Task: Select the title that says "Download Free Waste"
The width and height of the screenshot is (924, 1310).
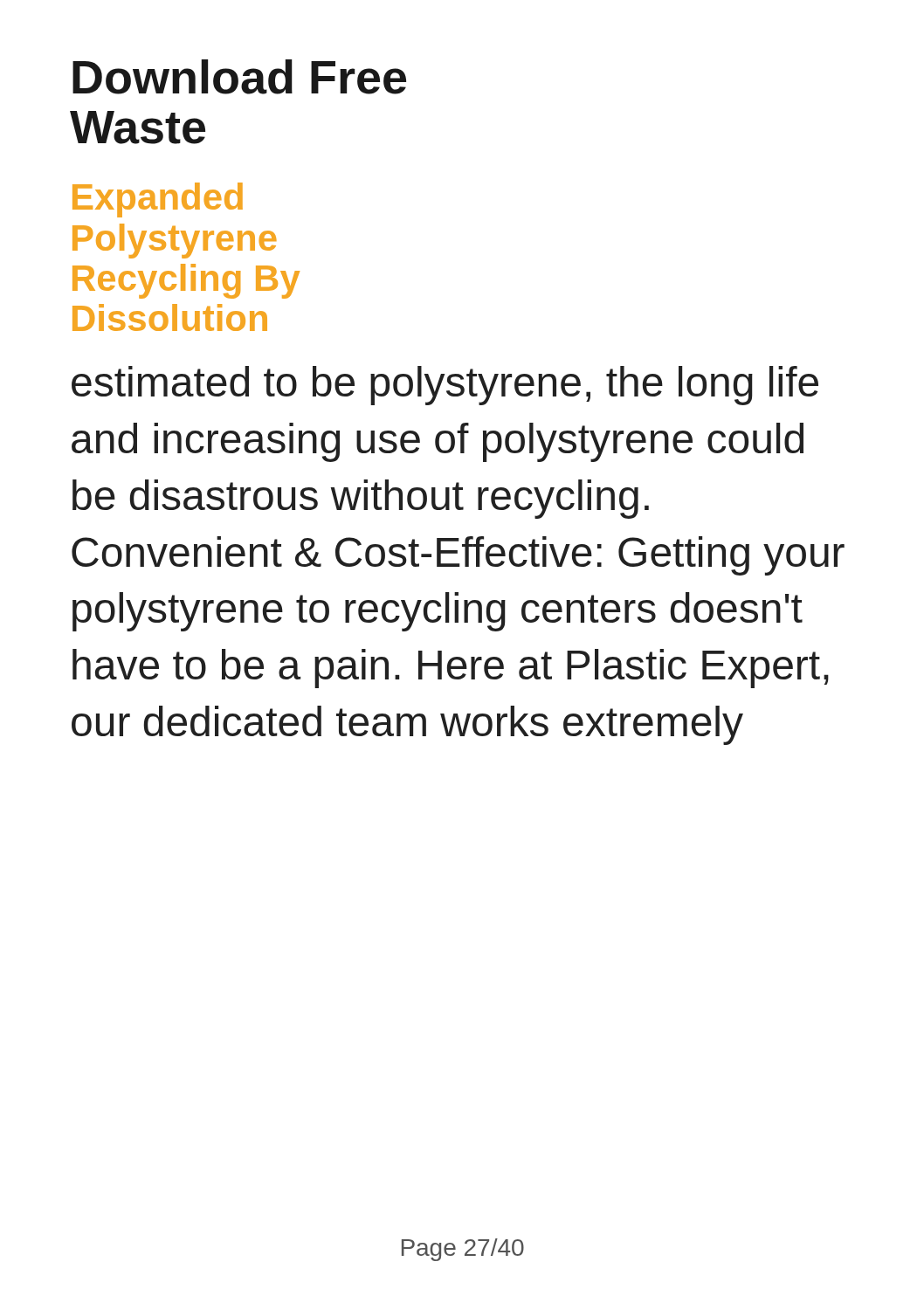Action: point(239,77)
